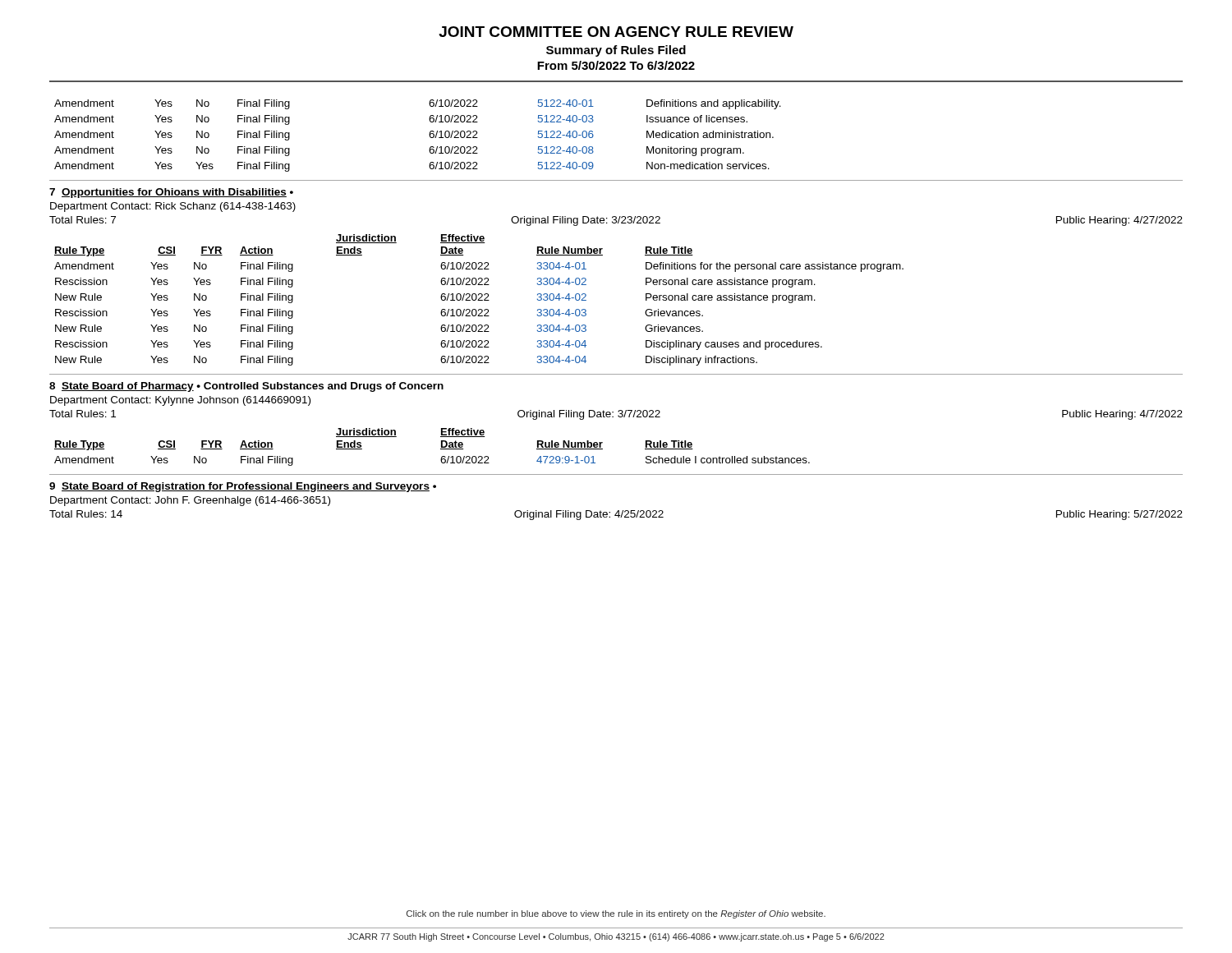
Task: Point to the element starting "8 State Board of"
Action: point(247,386)
